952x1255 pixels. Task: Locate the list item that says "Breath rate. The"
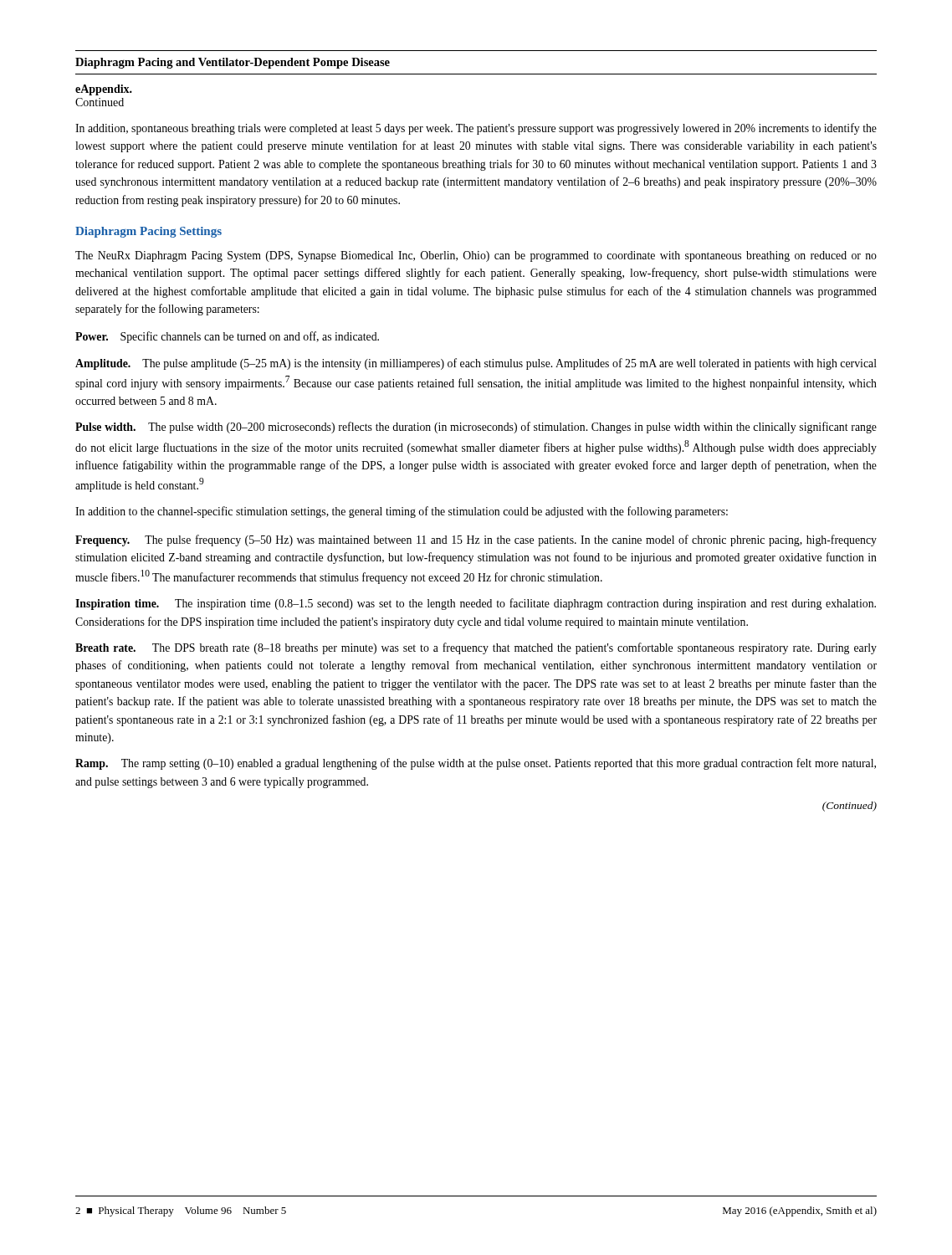coord(476,693)
